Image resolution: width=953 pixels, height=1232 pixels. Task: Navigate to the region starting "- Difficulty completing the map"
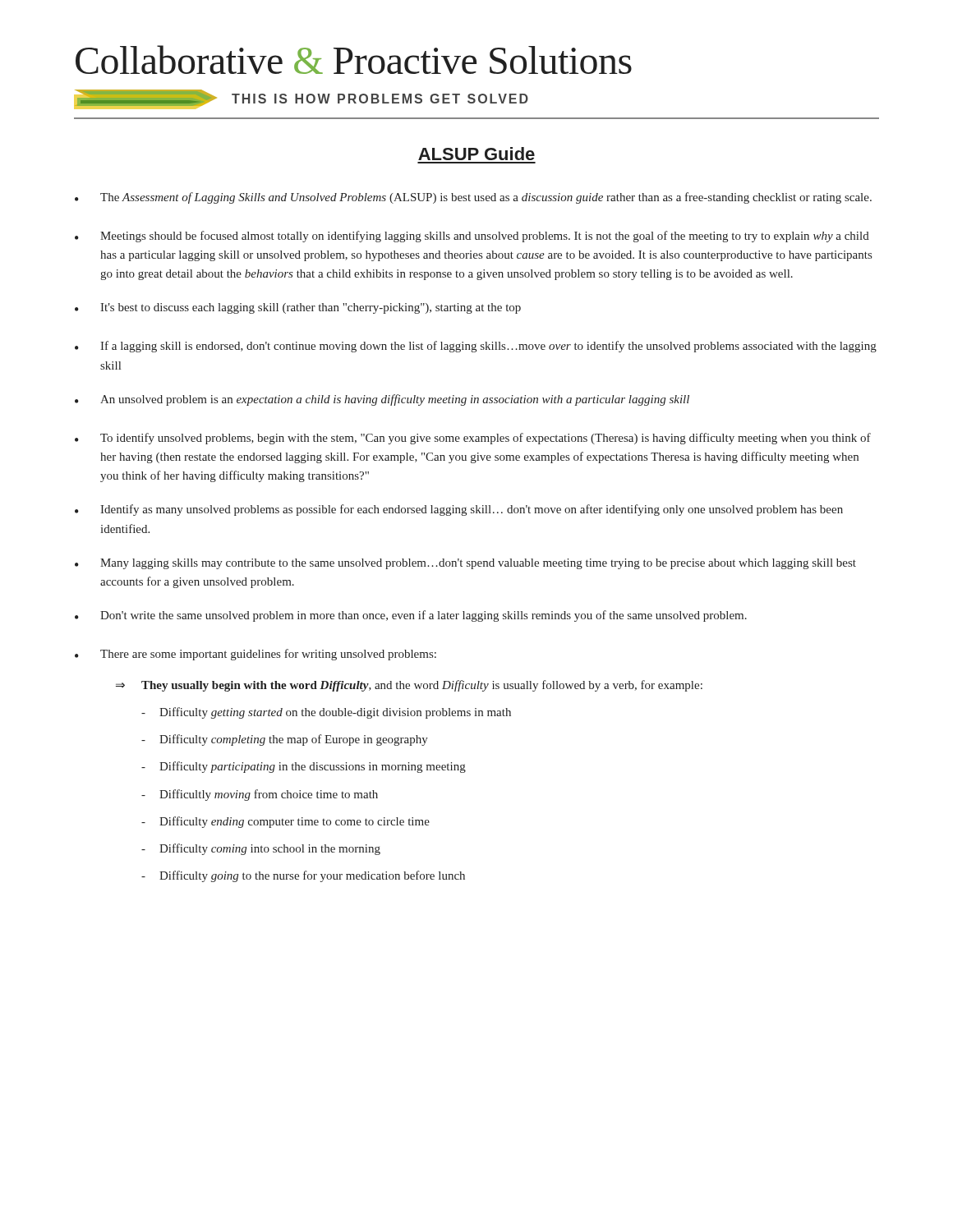point(285,740)
